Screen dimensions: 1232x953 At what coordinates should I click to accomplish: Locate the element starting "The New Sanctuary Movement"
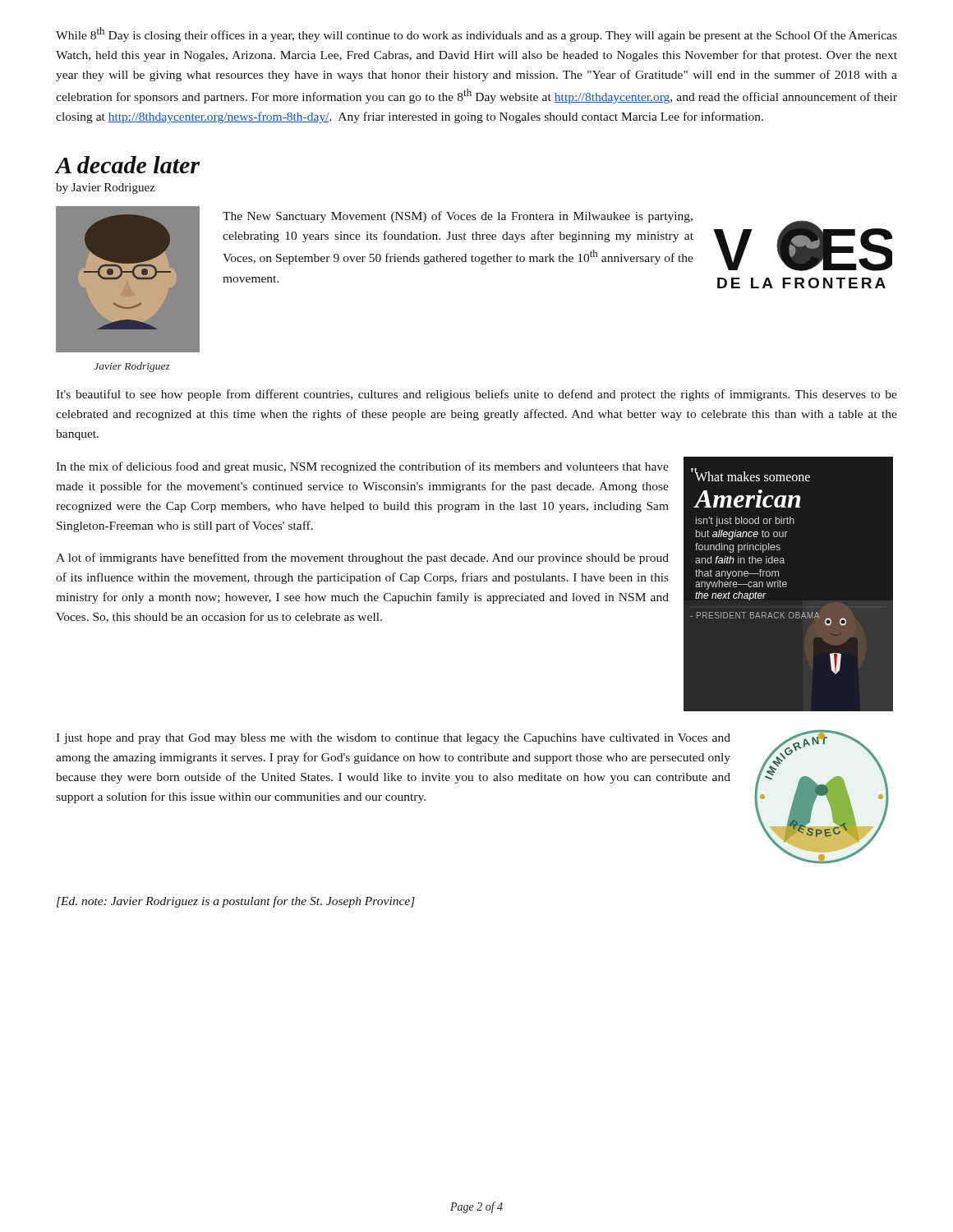click(458, 247)
